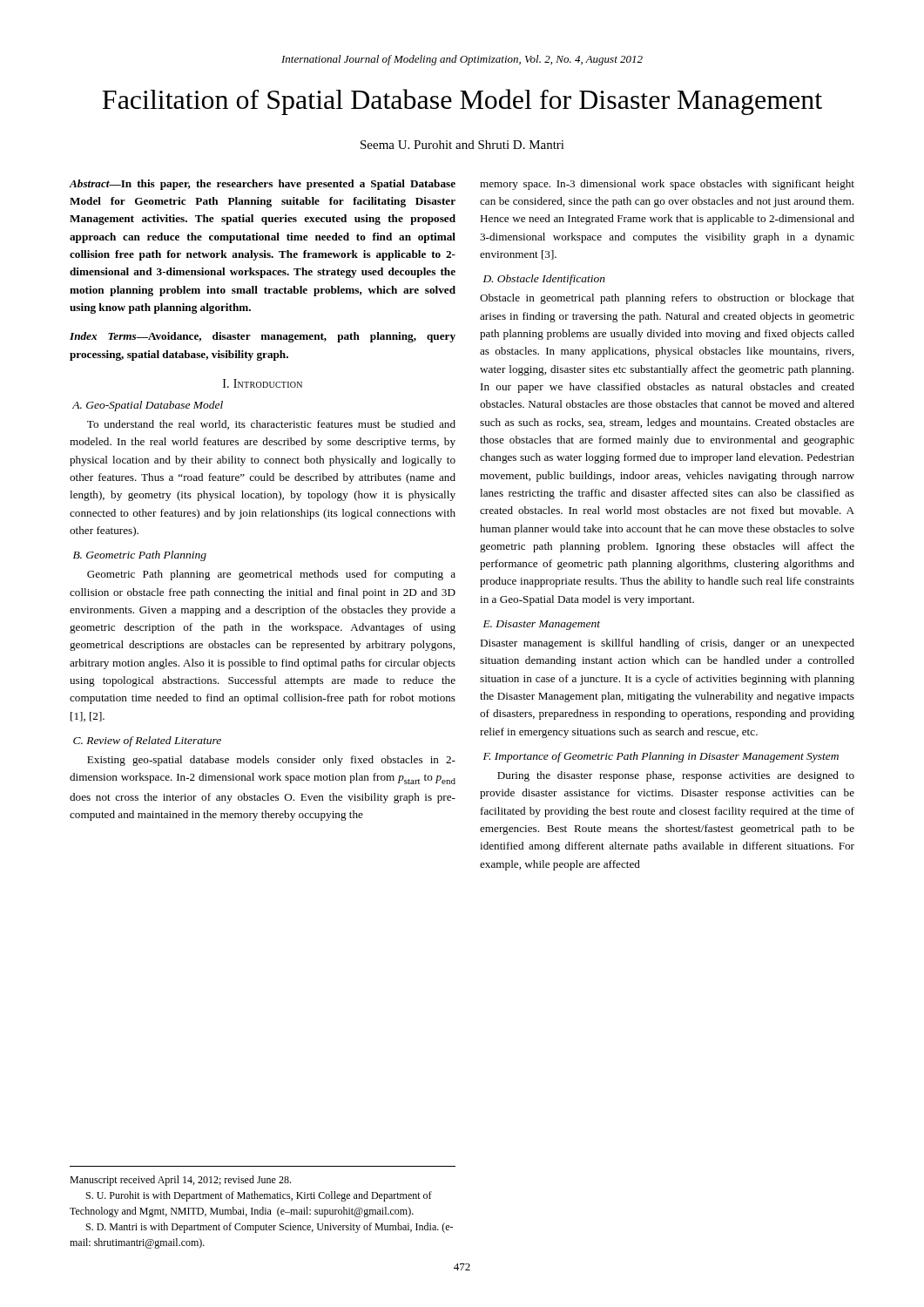The height and width of the screenshot is (1307, 924).
Task: Locate the block starting "I. Introduction"
Action: click(263, 384)
